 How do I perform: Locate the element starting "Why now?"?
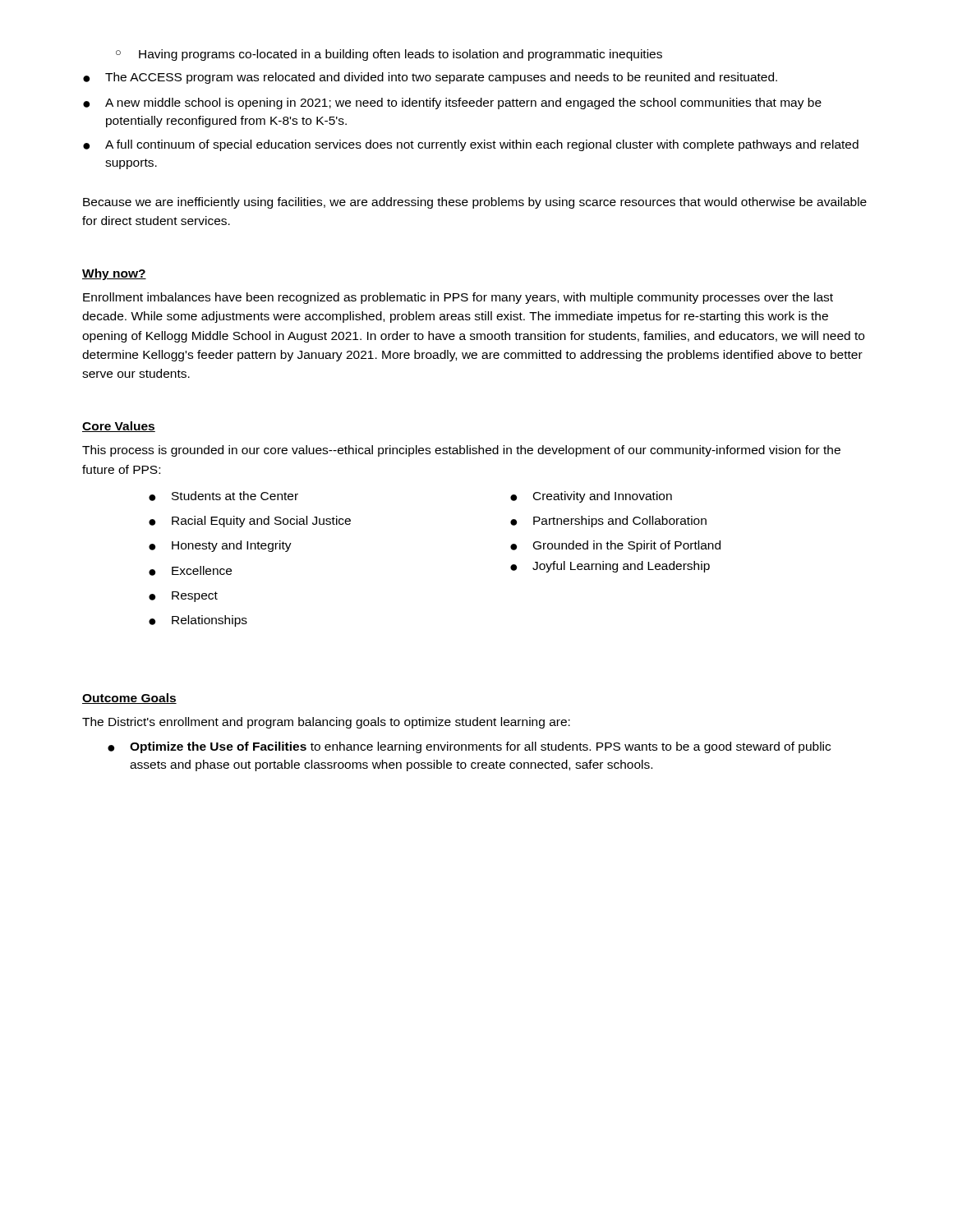[114, 273]
